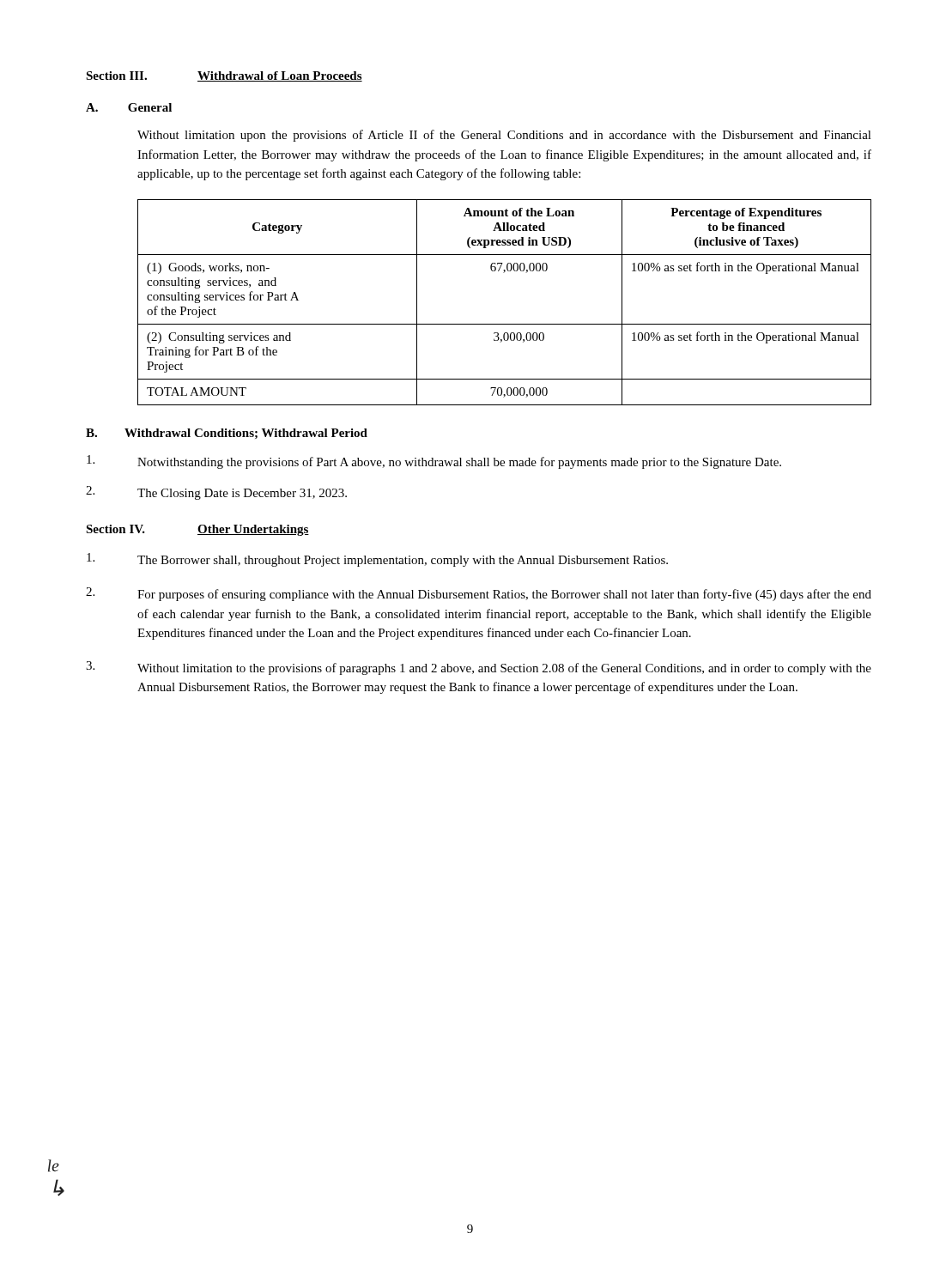This screenshot has width=940, height=1288.
Task: Select the region starting "Notwithstanding the provisions"
Action: coord(479,462)
